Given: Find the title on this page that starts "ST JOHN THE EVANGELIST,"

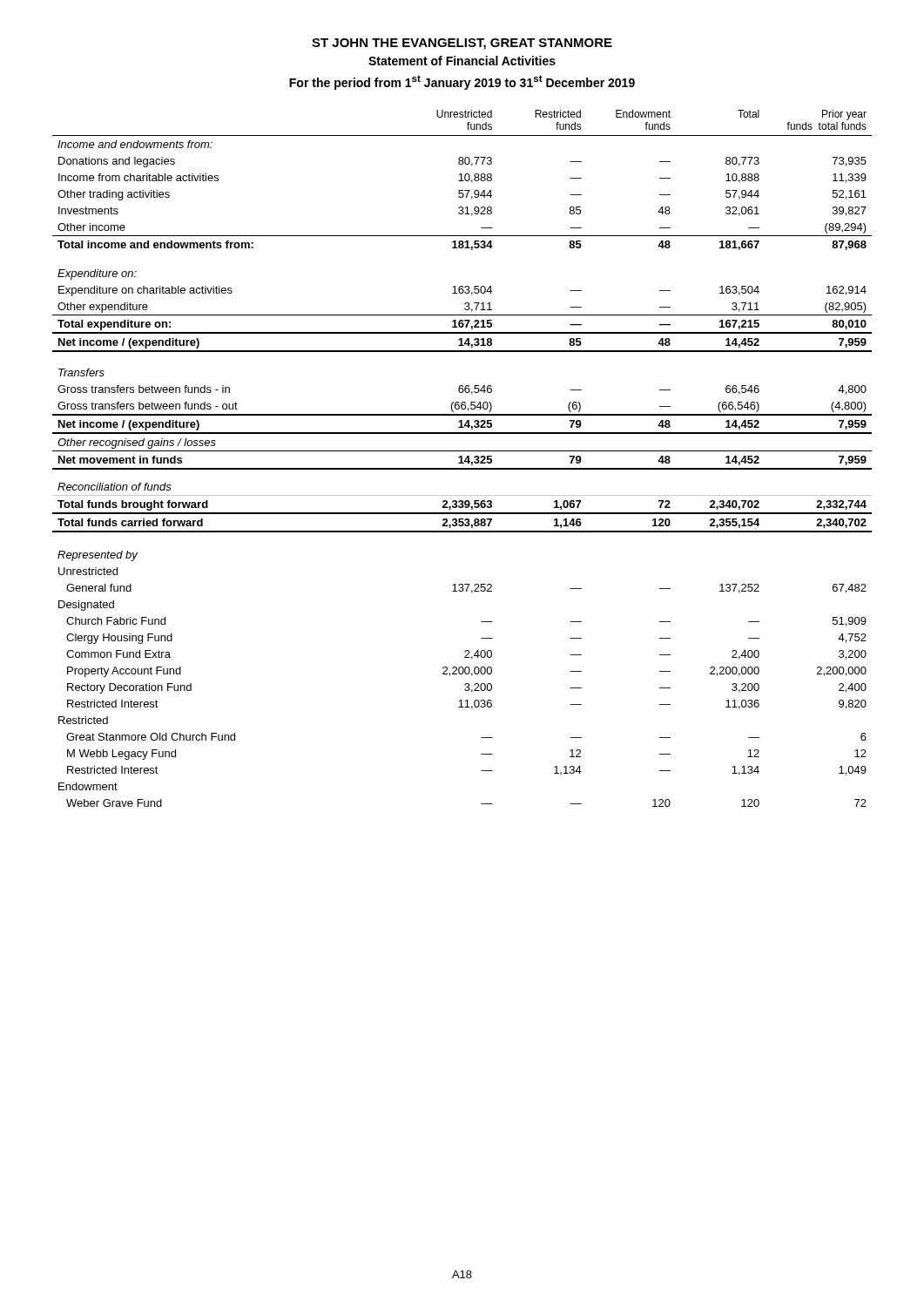Looking at the screenshot, I should pyautogui.click(x=462, y=42).
